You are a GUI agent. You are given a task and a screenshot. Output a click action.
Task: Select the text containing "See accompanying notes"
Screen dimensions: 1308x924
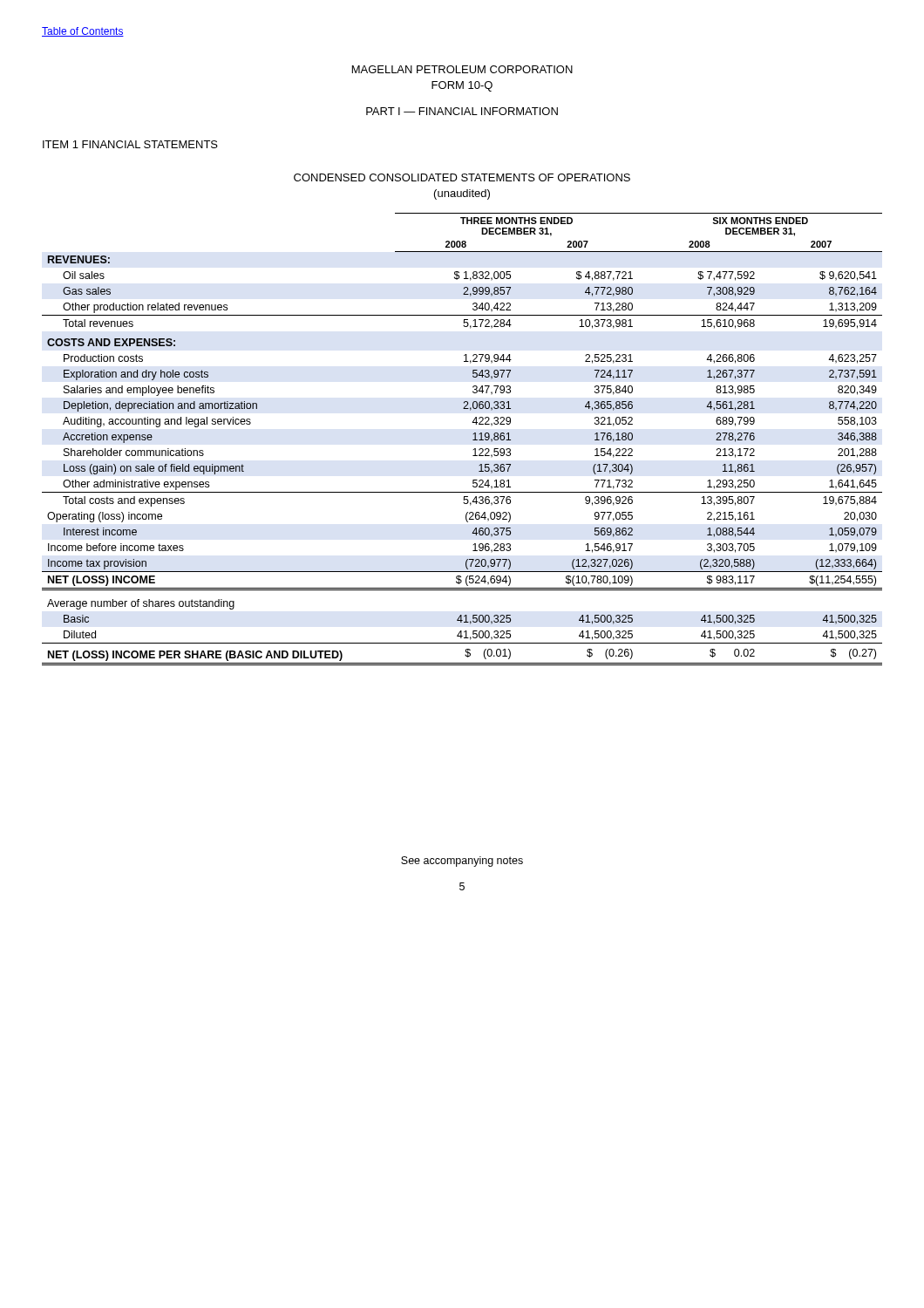pos(462,861)
